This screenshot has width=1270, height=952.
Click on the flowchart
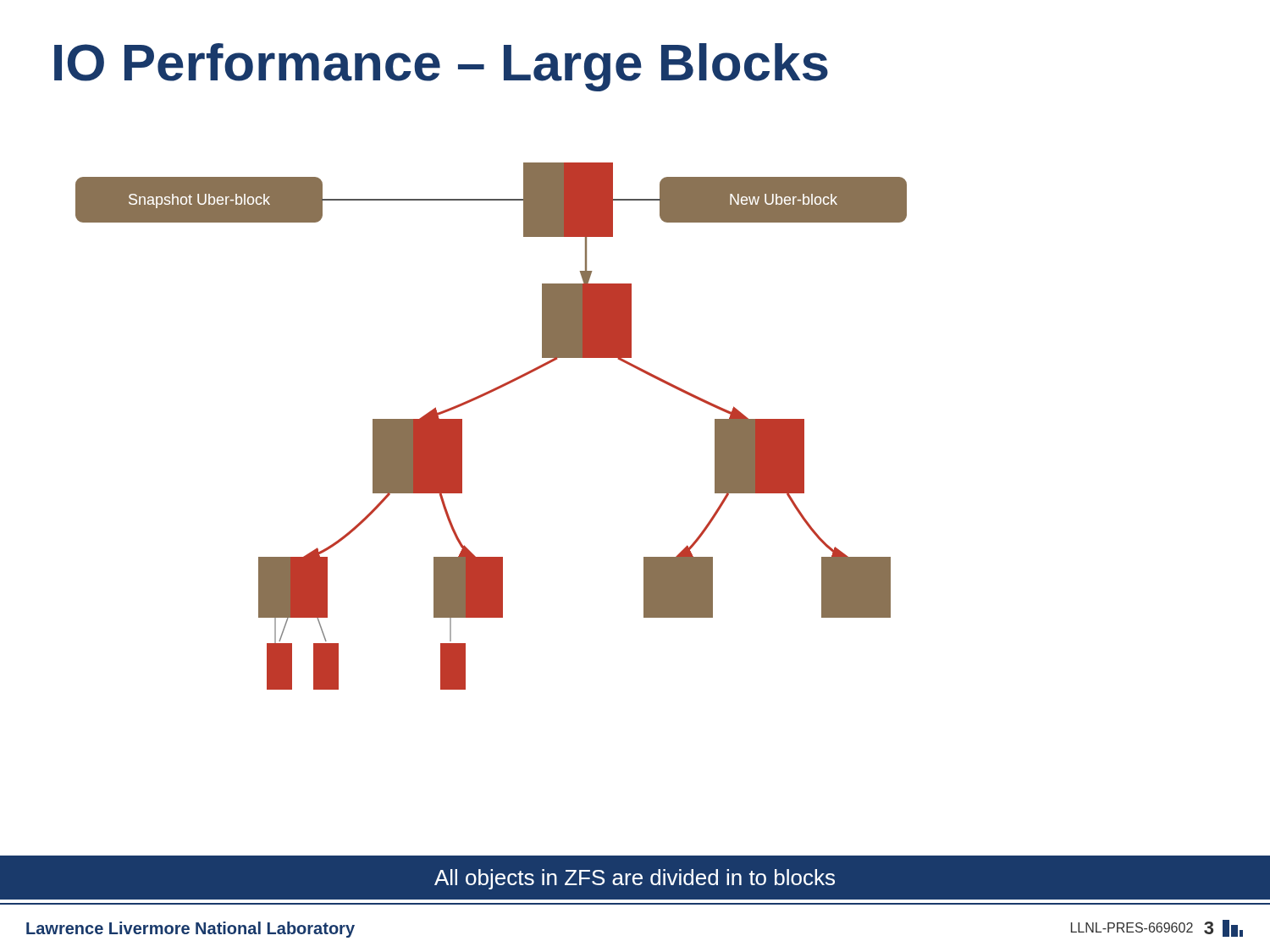tap(635, 448)
